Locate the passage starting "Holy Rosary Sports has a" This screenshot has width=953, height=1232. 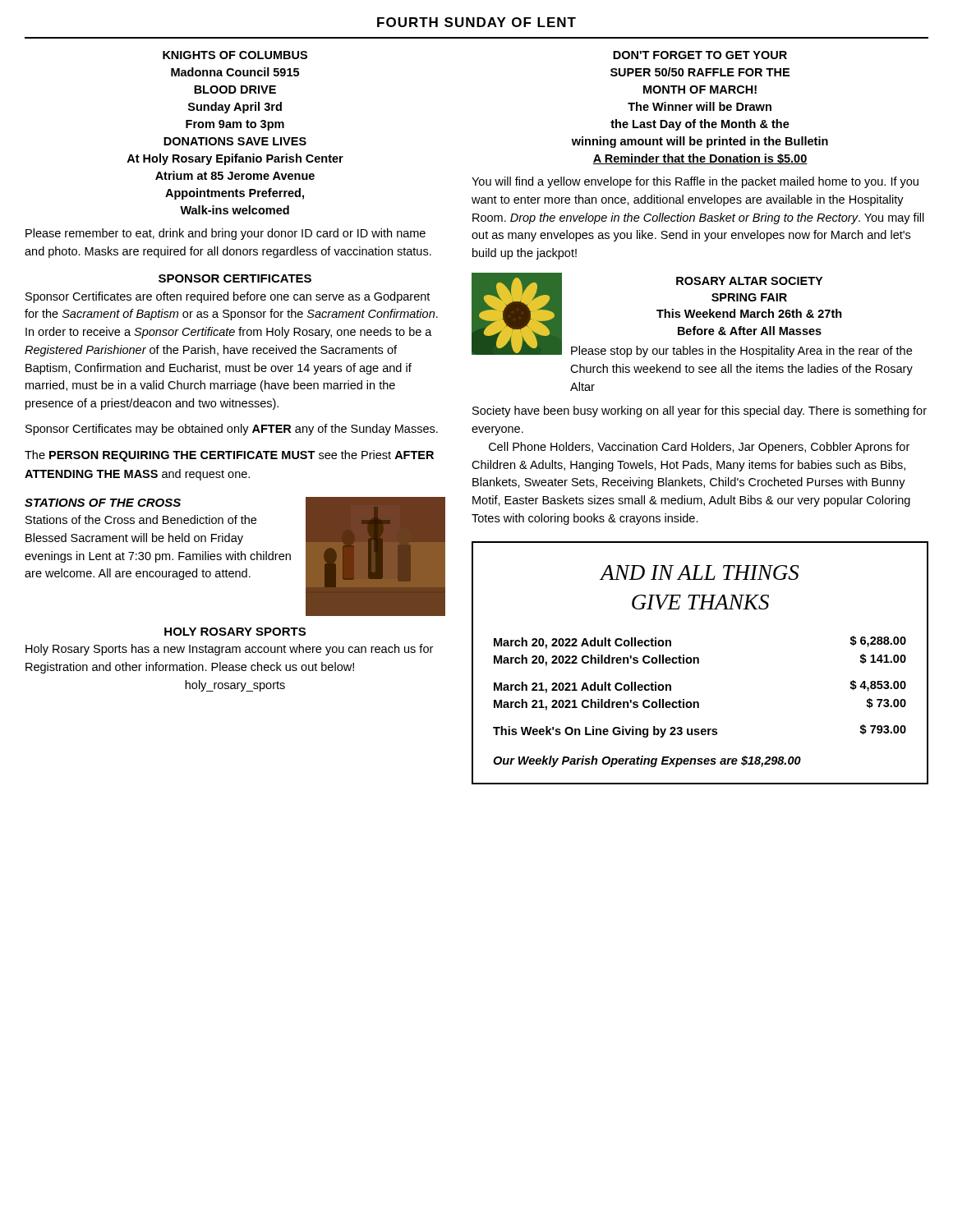pos(229,658)
